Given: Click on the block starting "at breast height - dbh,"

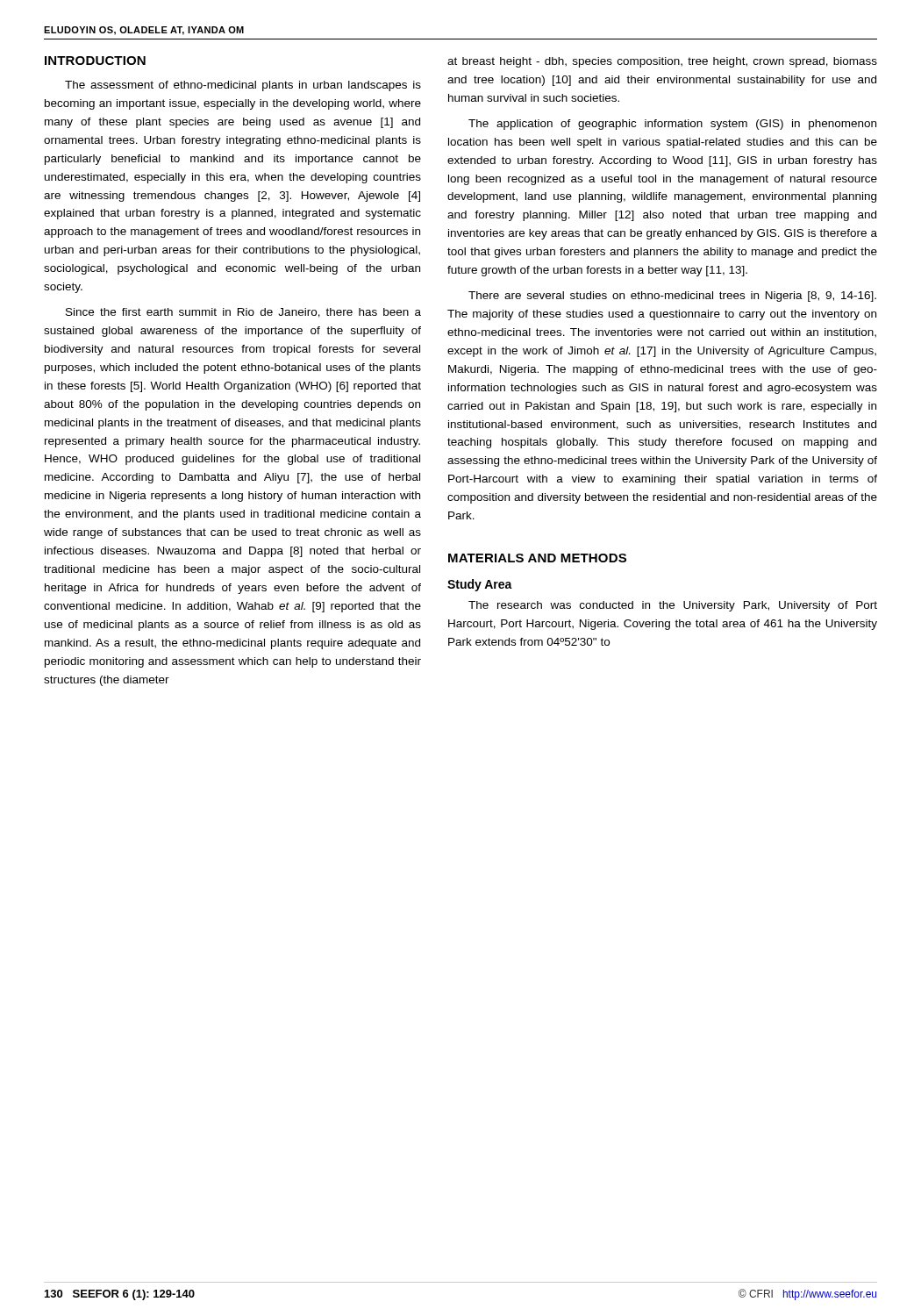Looking at the screenshot, I should (x=662, y=289).
